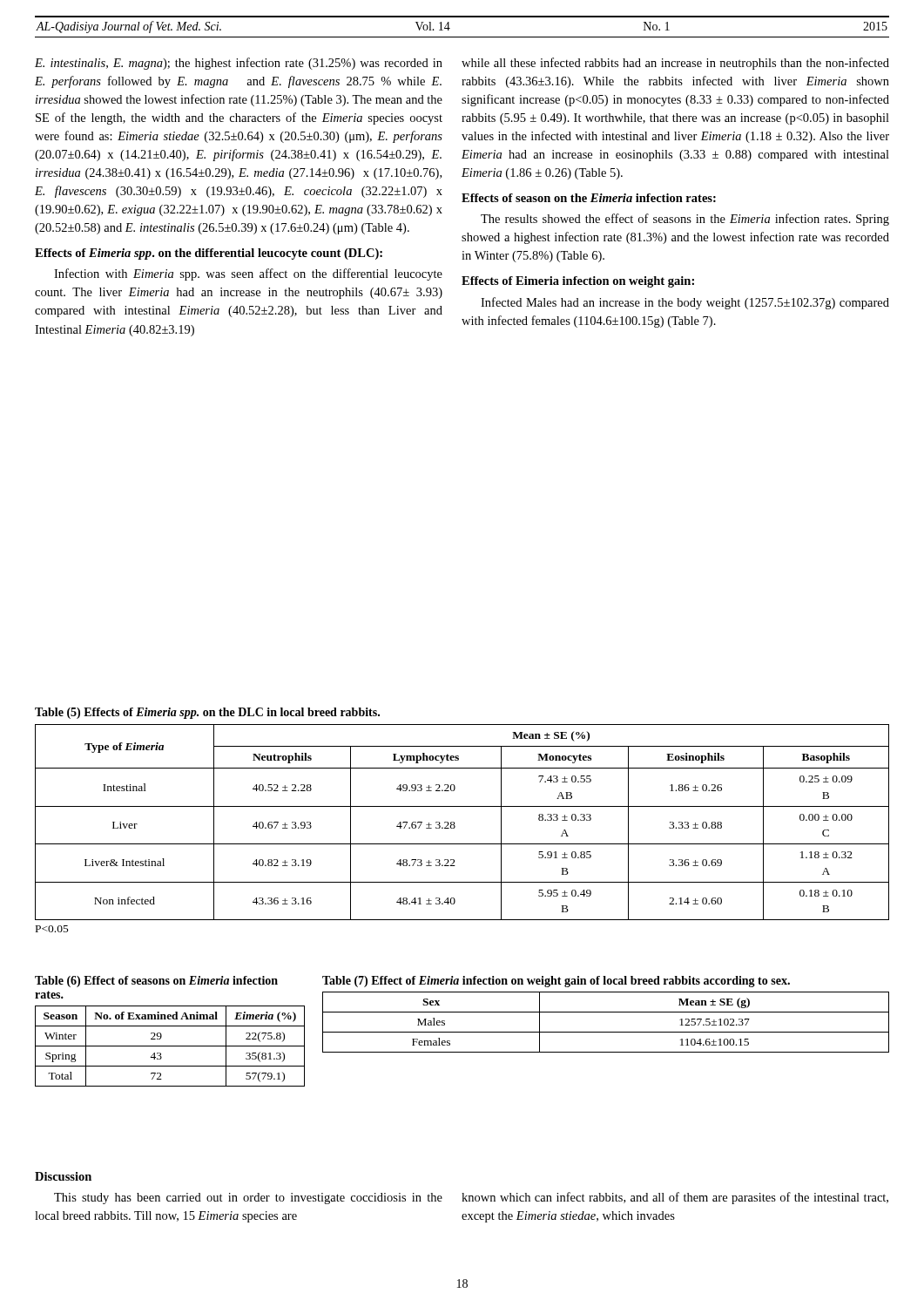924x1307 pixels.
Task: Locate the table with the text "1.18 ± 0.32 A"
Action: [462, 822]
